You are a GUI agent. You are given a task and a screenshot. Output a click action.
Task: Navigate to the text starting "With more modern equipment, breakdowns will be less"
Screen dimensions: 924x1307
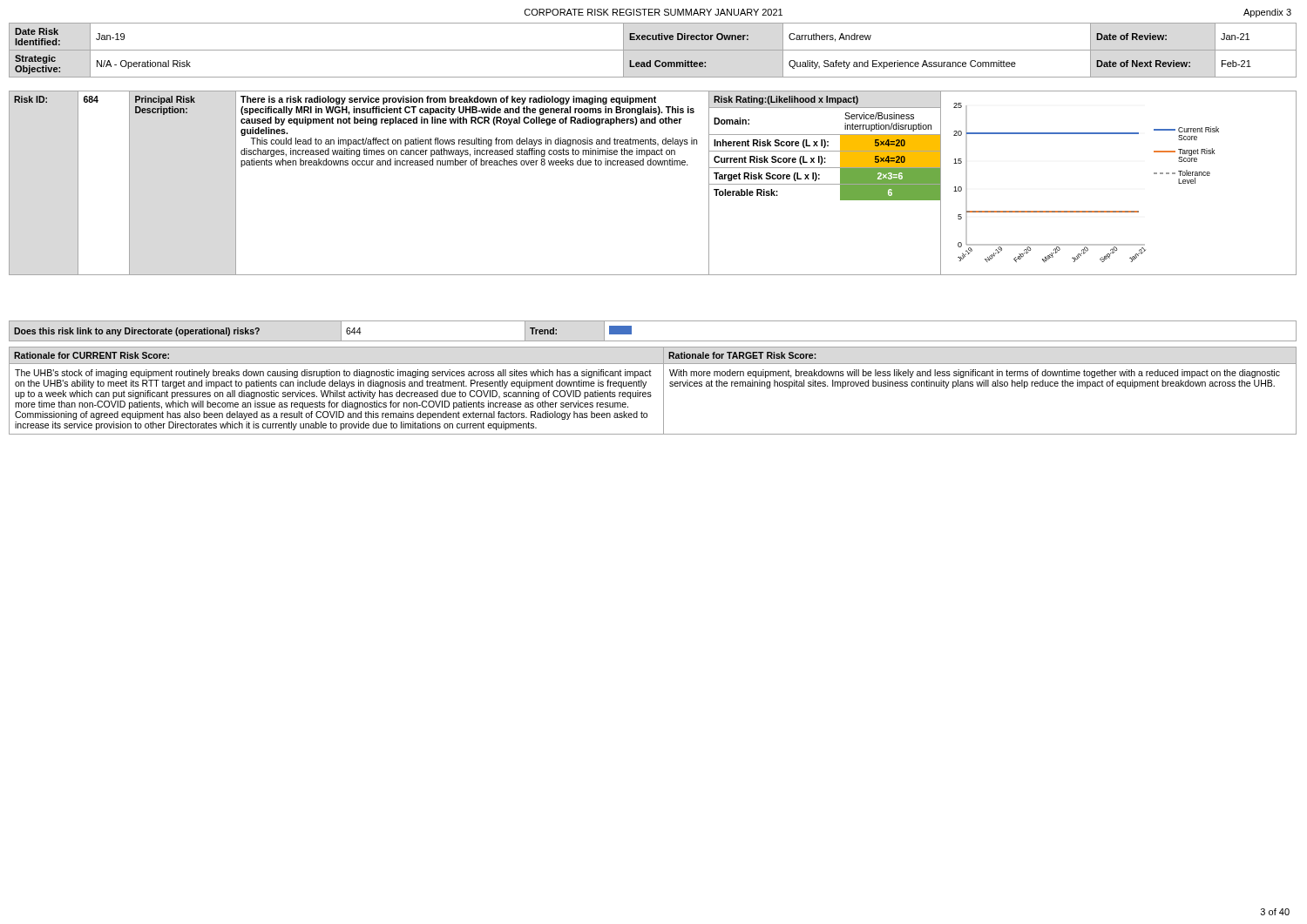point(975,378)
